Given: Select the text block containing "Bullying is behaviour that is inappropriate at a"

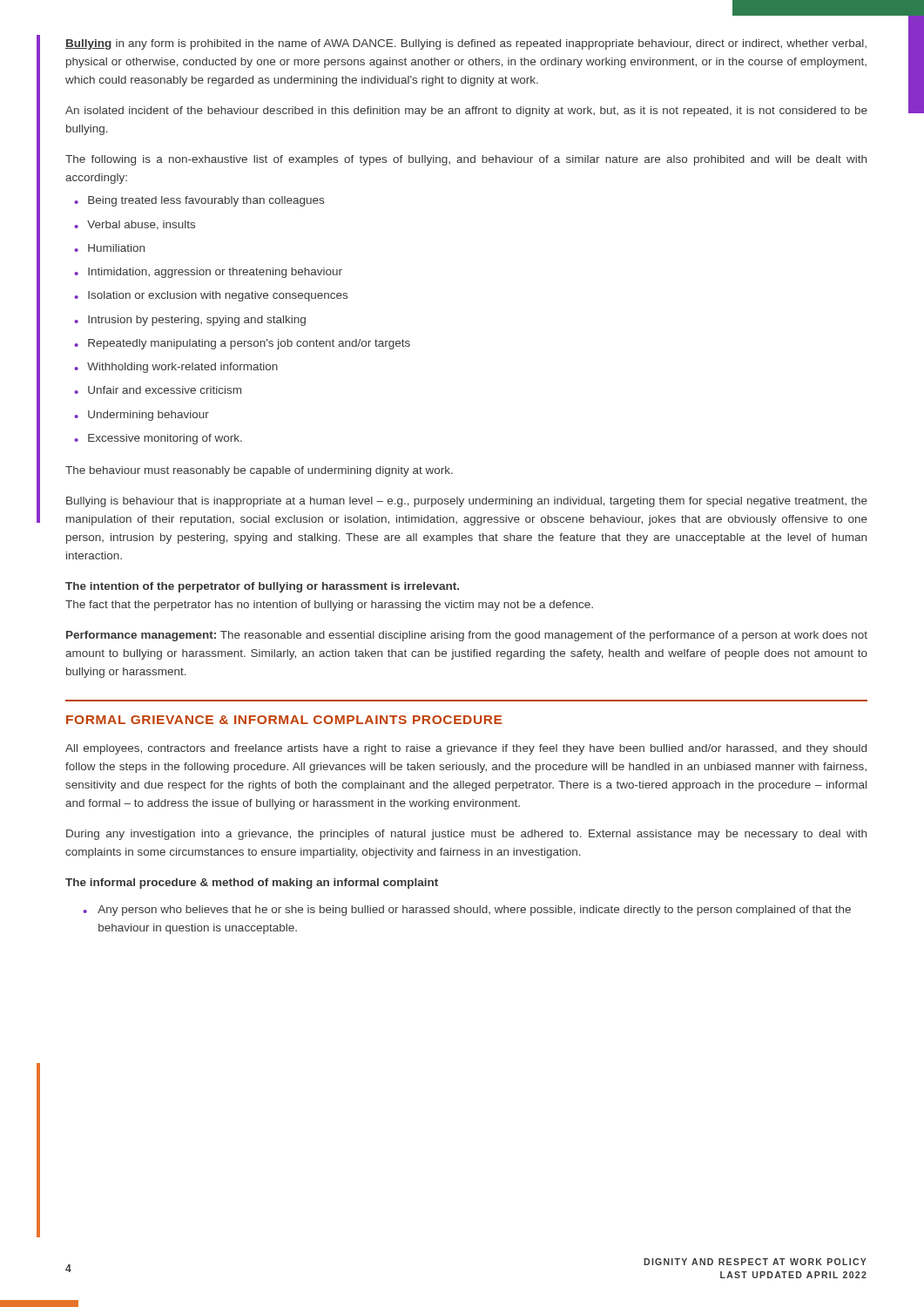Looking at the screenshot, I should [466, 528].
